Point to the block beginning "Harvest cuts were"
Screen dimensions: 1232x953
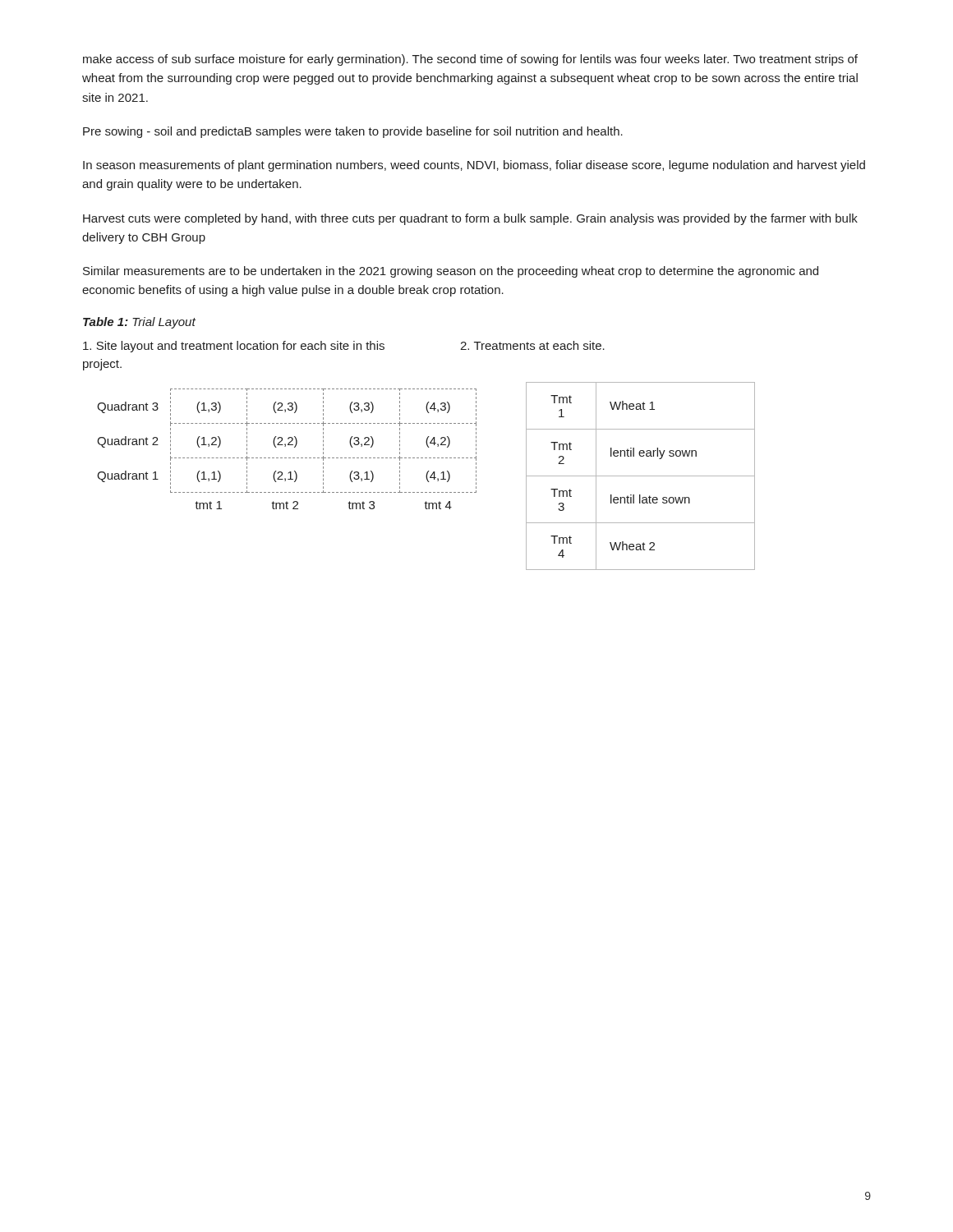point(470,227)
